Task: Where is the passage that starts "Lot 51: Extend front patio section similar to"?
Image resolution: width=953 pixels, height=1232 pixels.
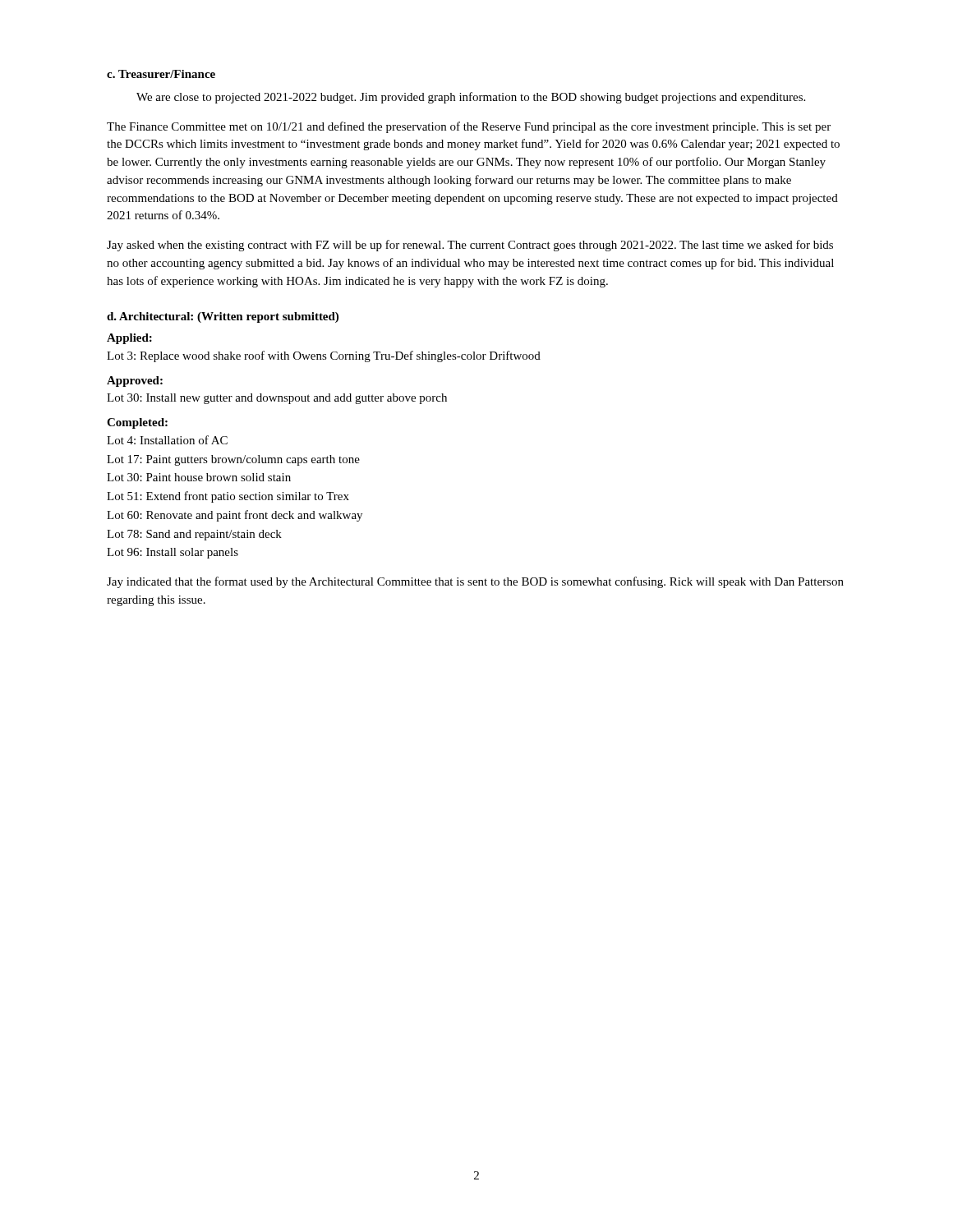Action: [228, 496]
